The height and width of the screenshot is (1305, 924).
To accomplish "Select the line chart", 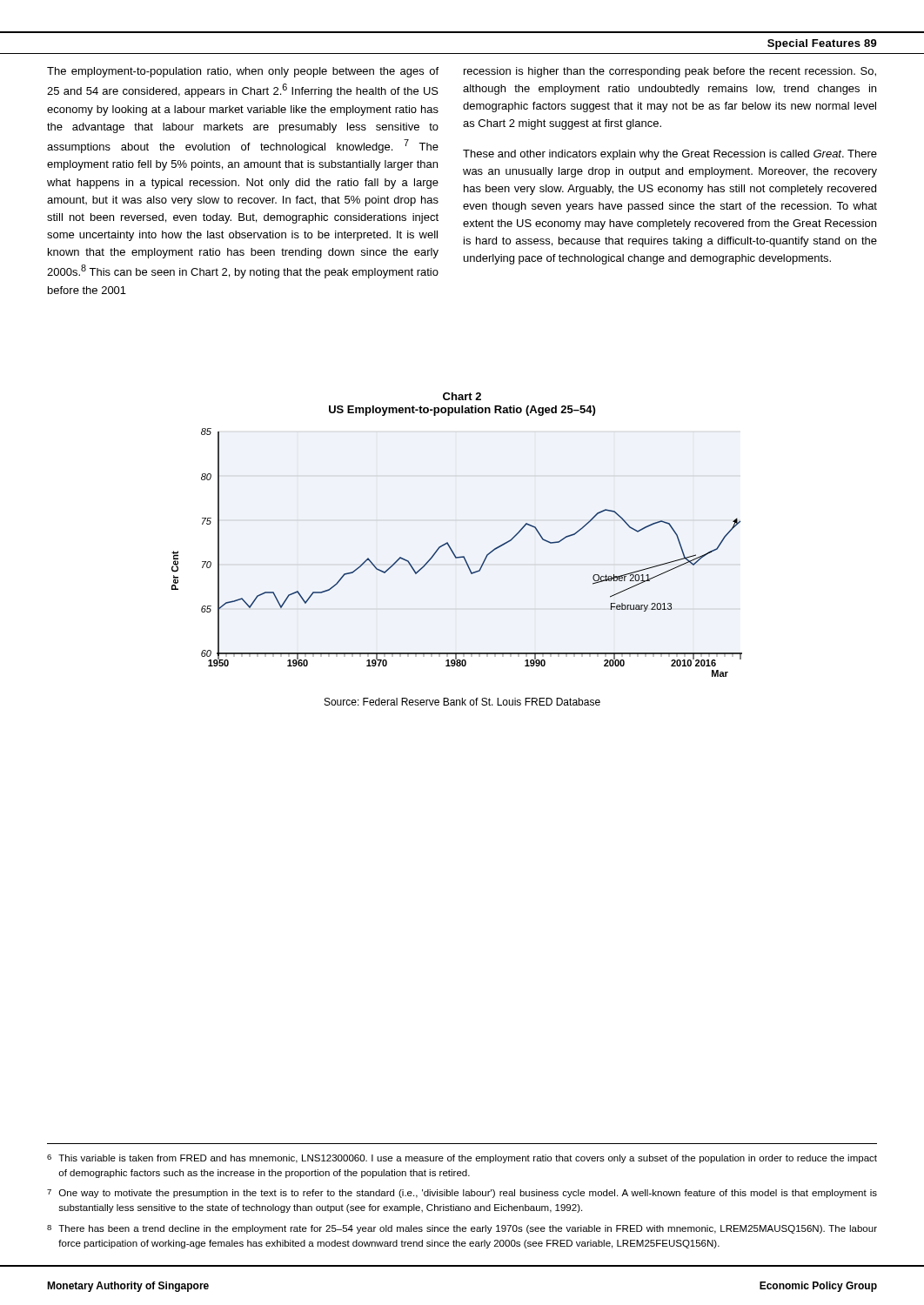I will point(462,558).
